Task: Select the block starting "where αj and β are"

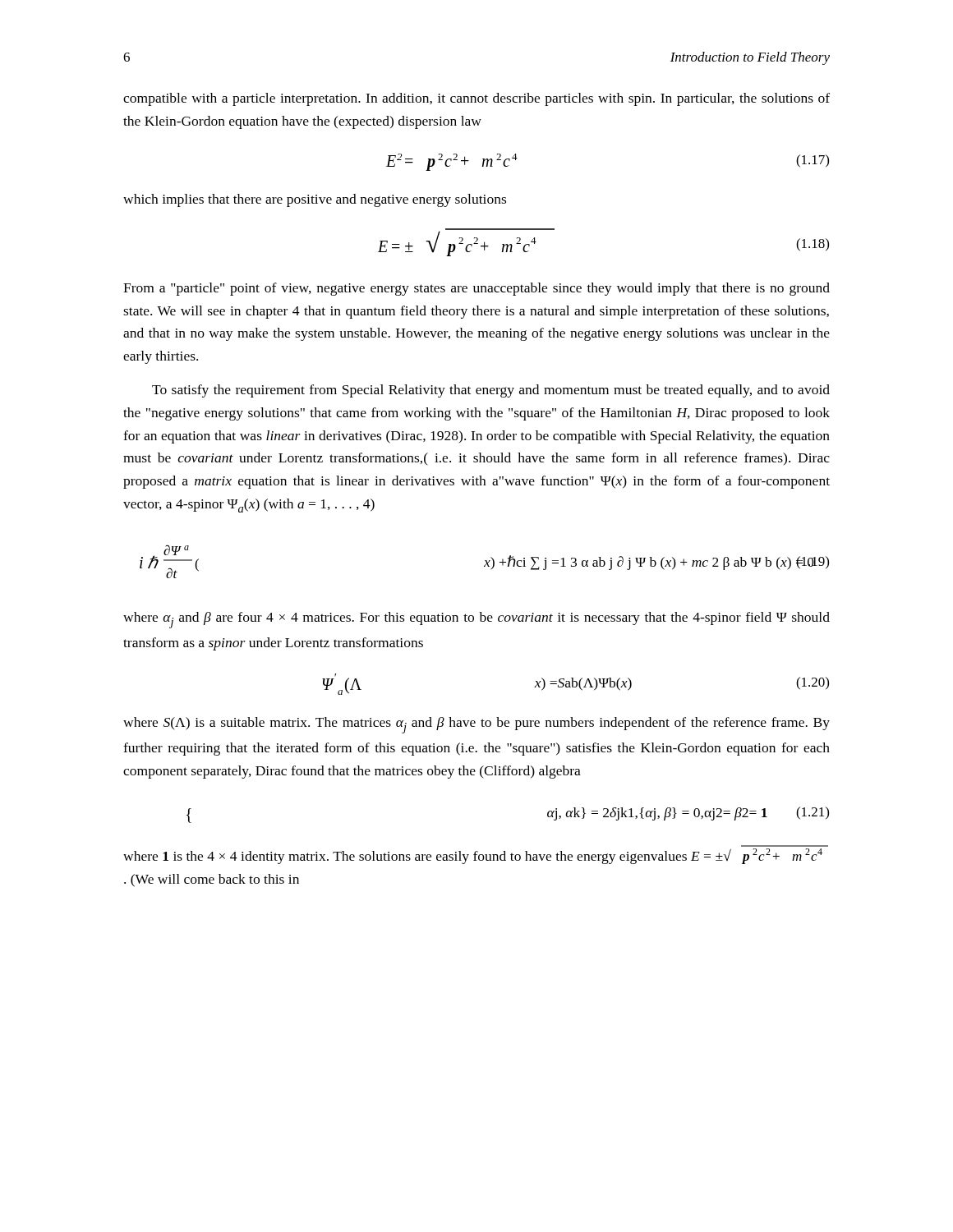Action: (476, 630)
